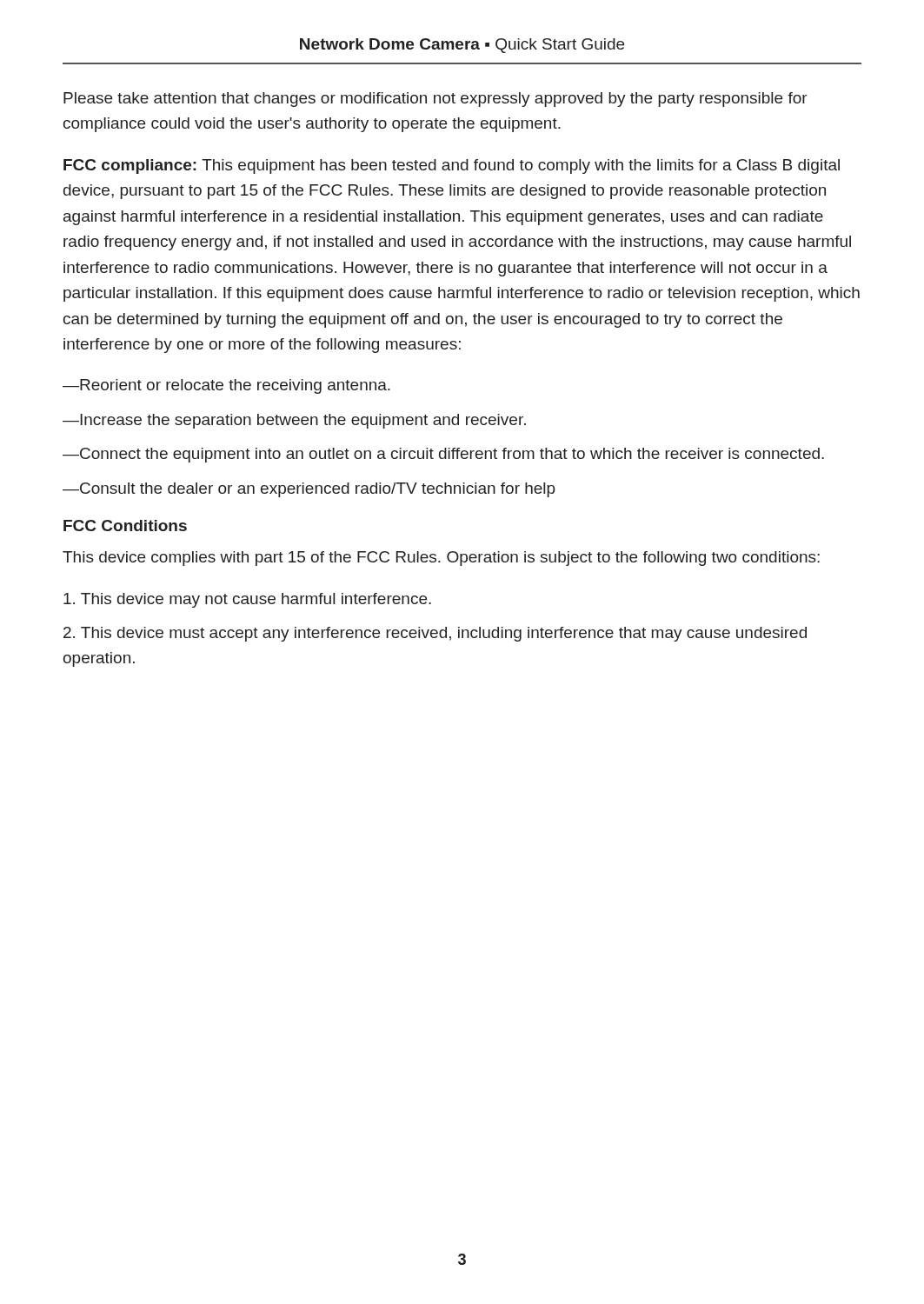Where is the passage that starts "—Connect the equipment into an outlet on a"?

click(x=444, y=454)
